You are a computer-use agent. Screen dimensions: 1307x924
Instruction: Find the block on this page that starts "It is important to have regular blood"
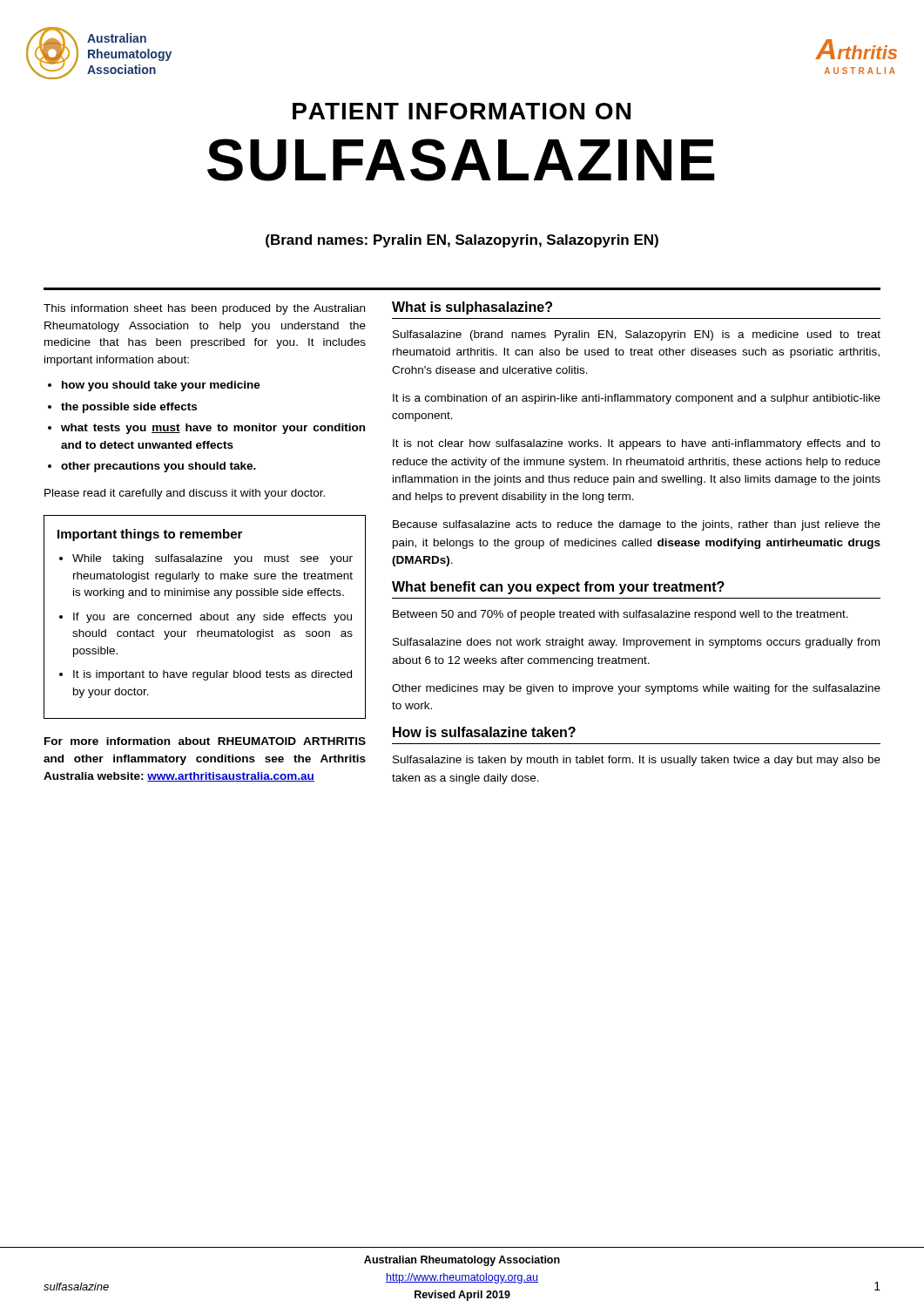pos(212,683)
